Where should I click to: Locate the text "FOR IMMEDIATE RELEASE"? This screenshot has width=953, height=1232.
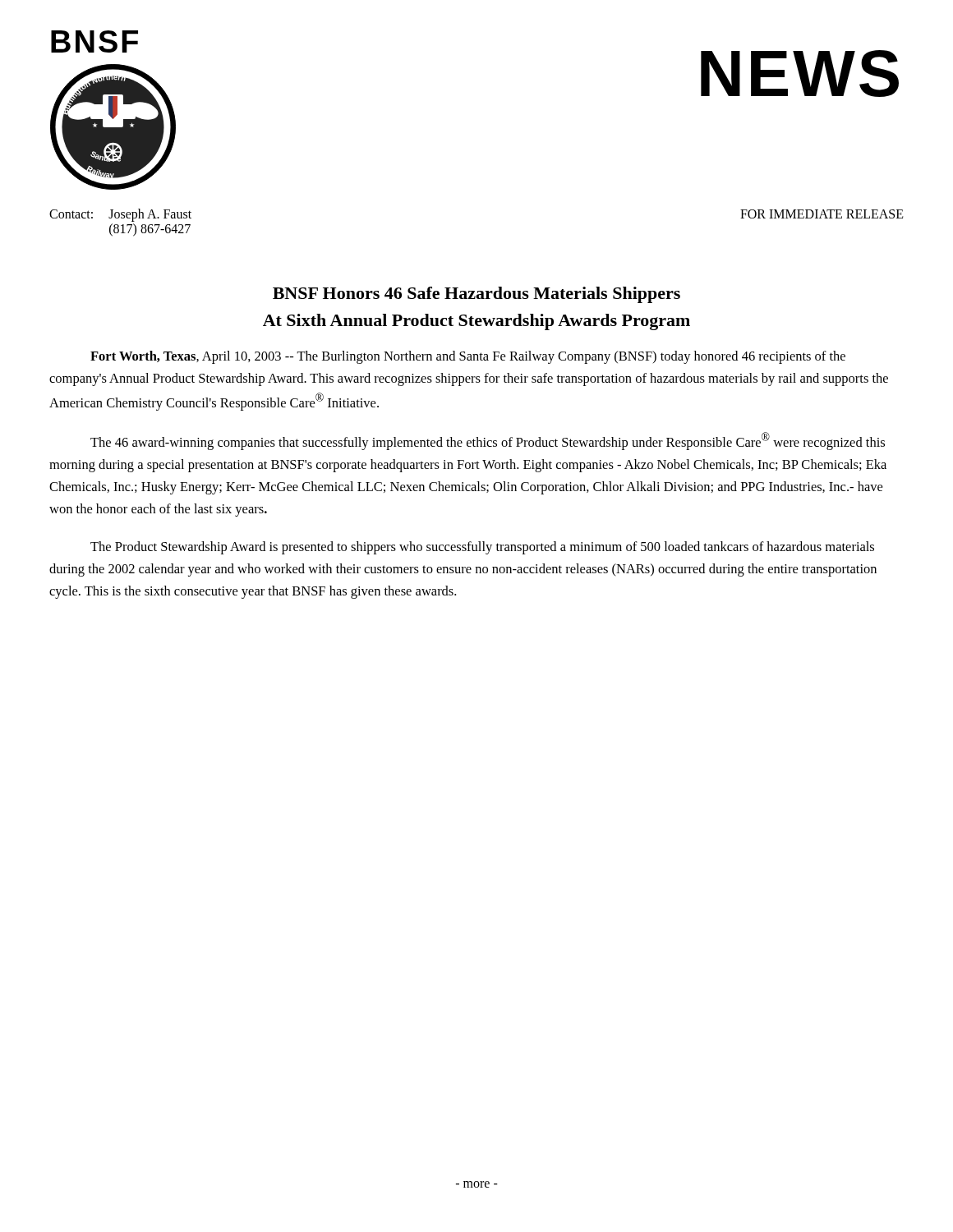[822, 214]
